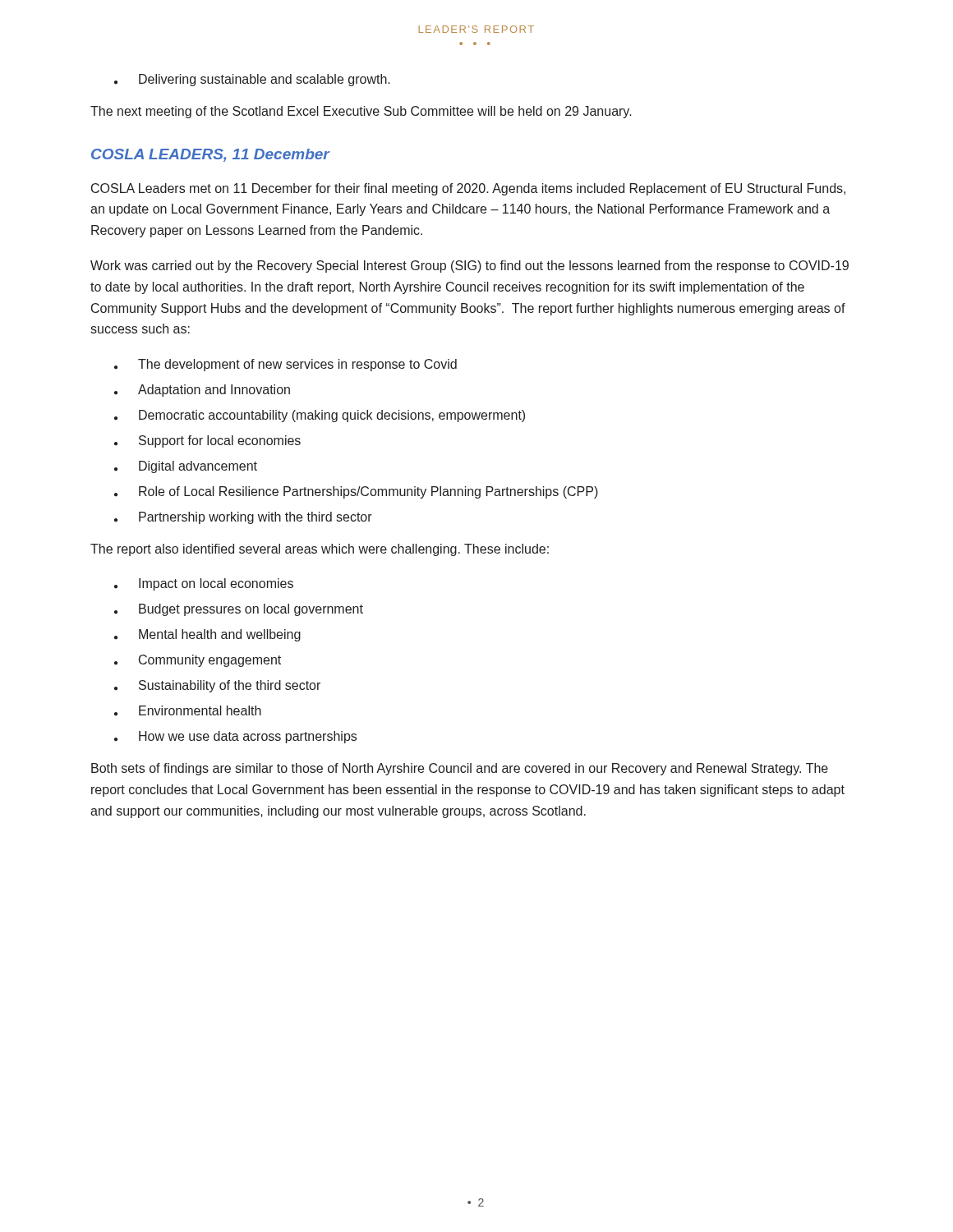Find the passage starting "● Sustainability of the third sector"
The height and width of the screenshot is (1232, 953).
[217, 686]
